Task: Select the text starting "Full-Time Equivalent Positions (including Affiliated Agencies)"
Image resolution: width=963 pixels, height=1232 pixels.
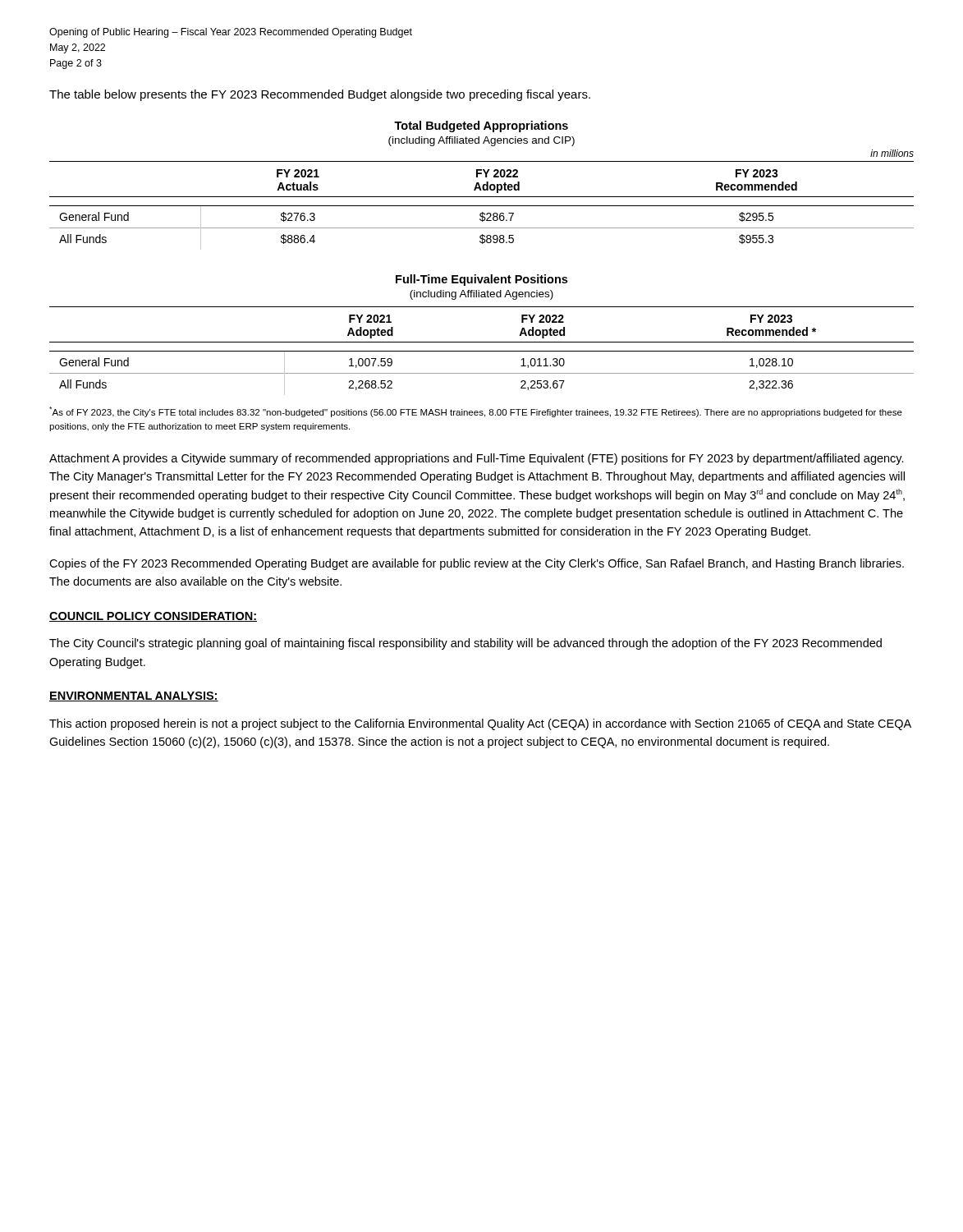Action: [x=482, y=286]
